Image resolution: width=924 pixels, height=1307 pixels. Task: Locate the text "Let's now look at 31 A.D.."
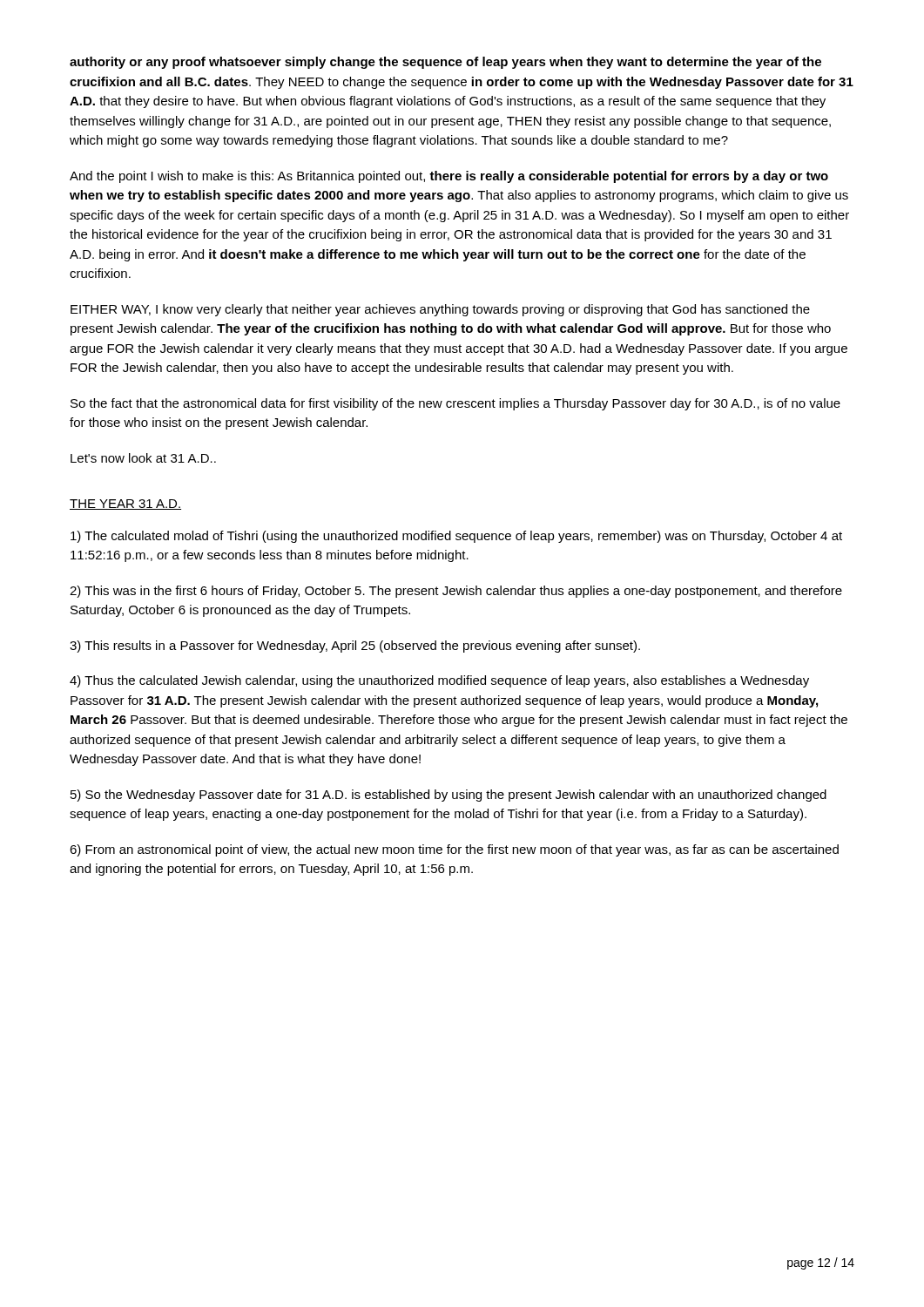143,457
